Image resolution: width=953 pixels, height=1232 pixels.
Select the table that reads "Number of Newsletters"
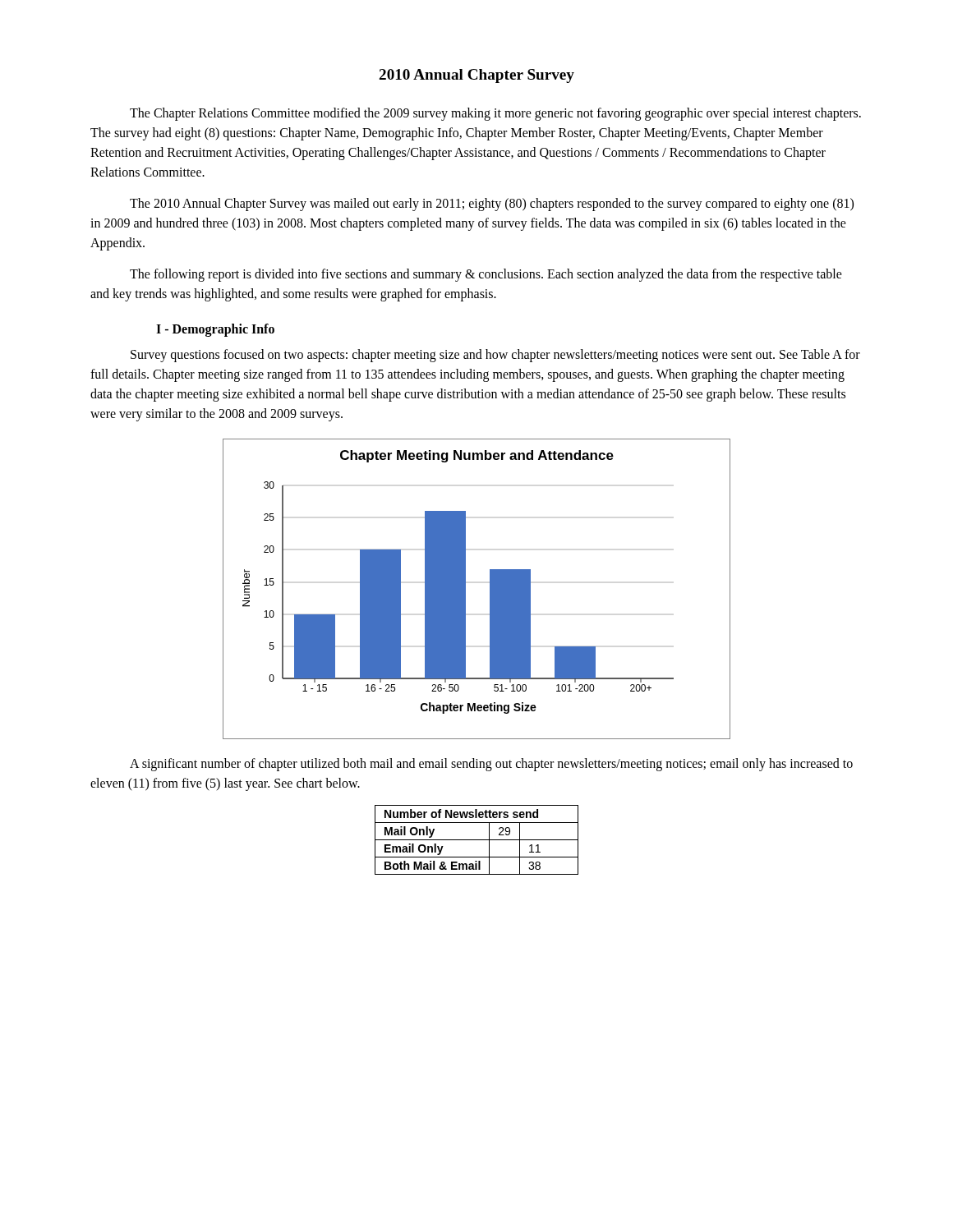(476, 840)
